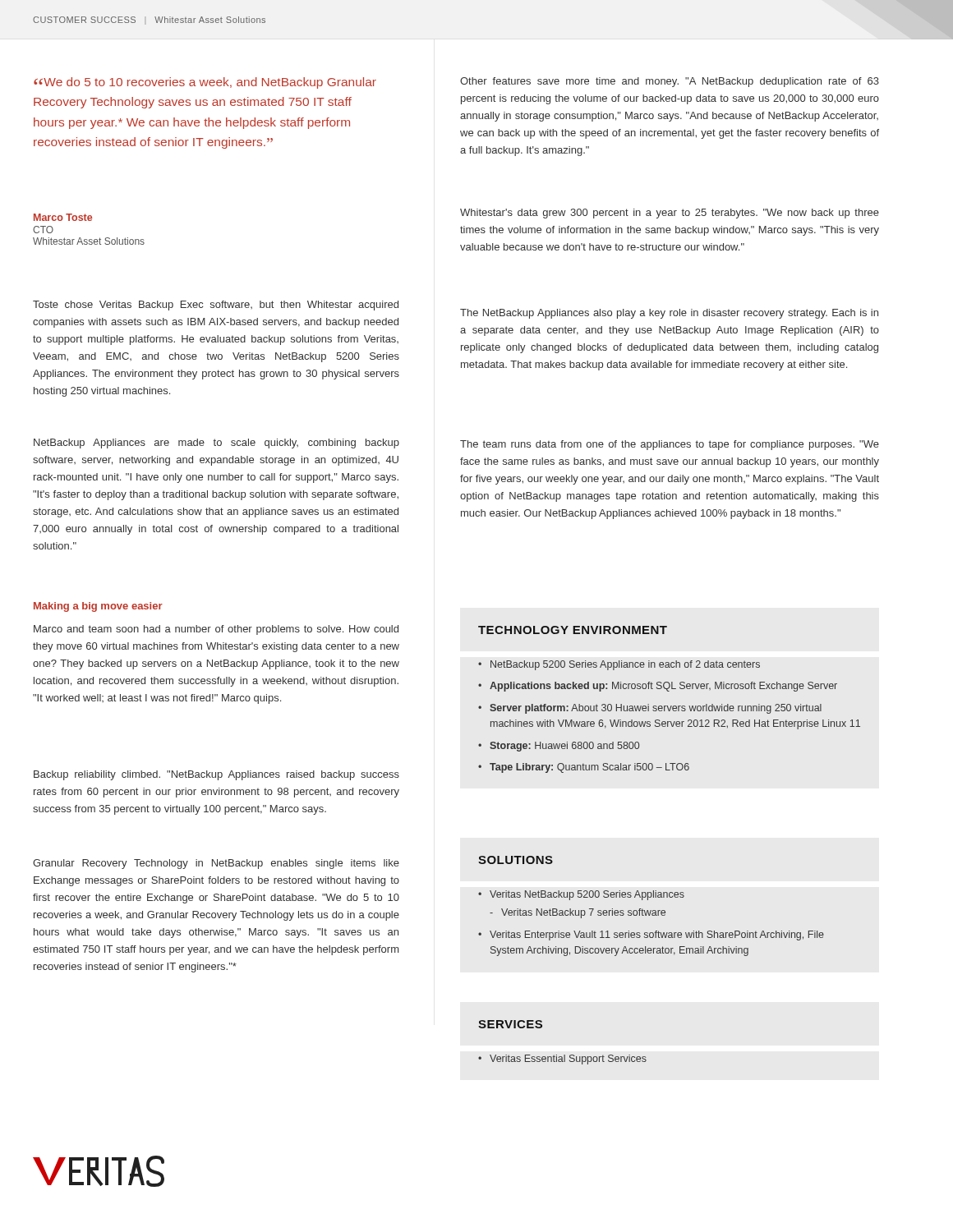This screenshot has width=953, height=1232.
Task: Point to the region starting "TECHNOLOGY ENVIRONMENT"
Action: (670, 630)
